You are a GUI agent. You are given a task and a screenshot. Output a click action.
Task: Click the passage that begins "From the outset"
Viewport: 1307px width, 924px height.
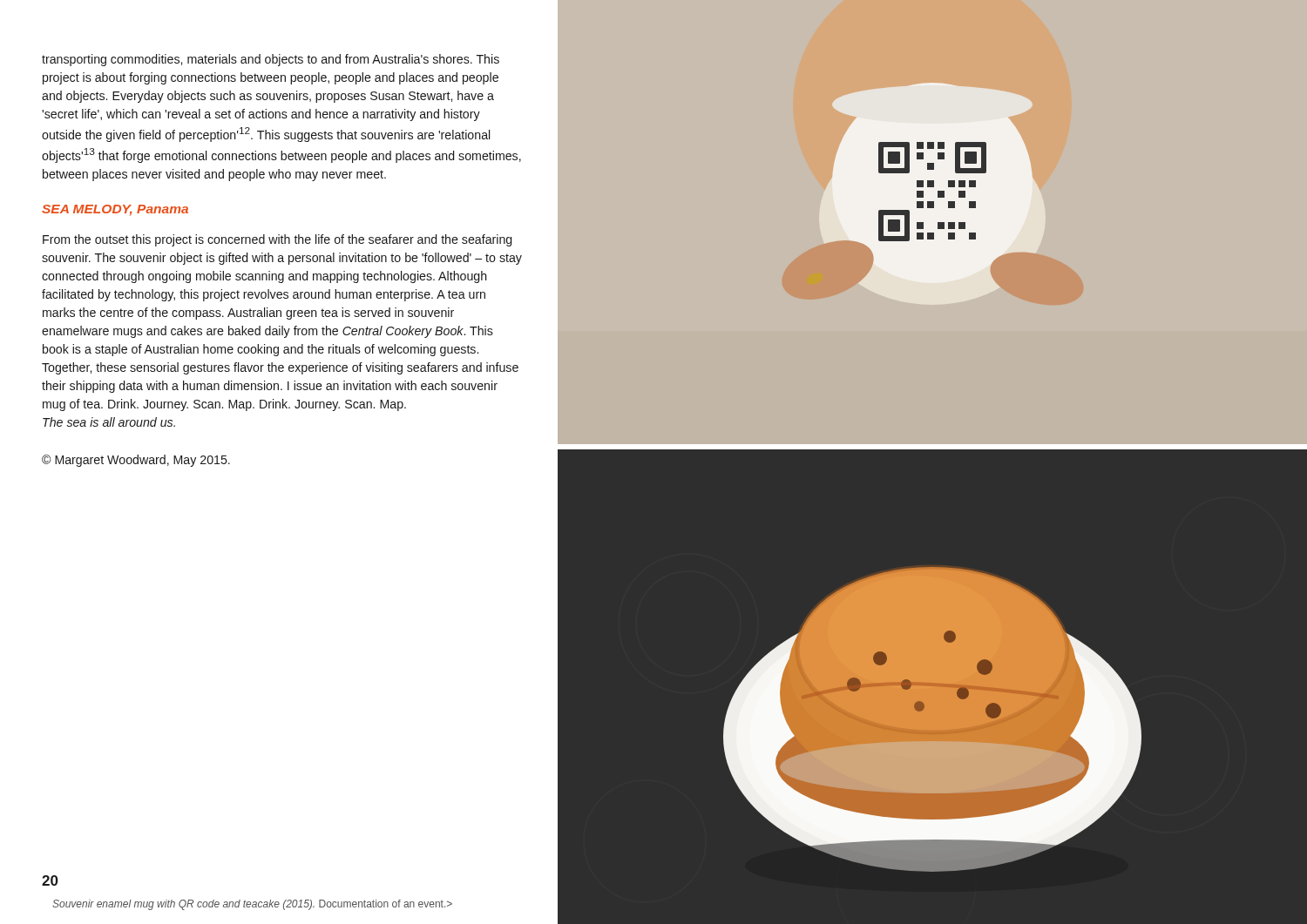click(282, 331)
